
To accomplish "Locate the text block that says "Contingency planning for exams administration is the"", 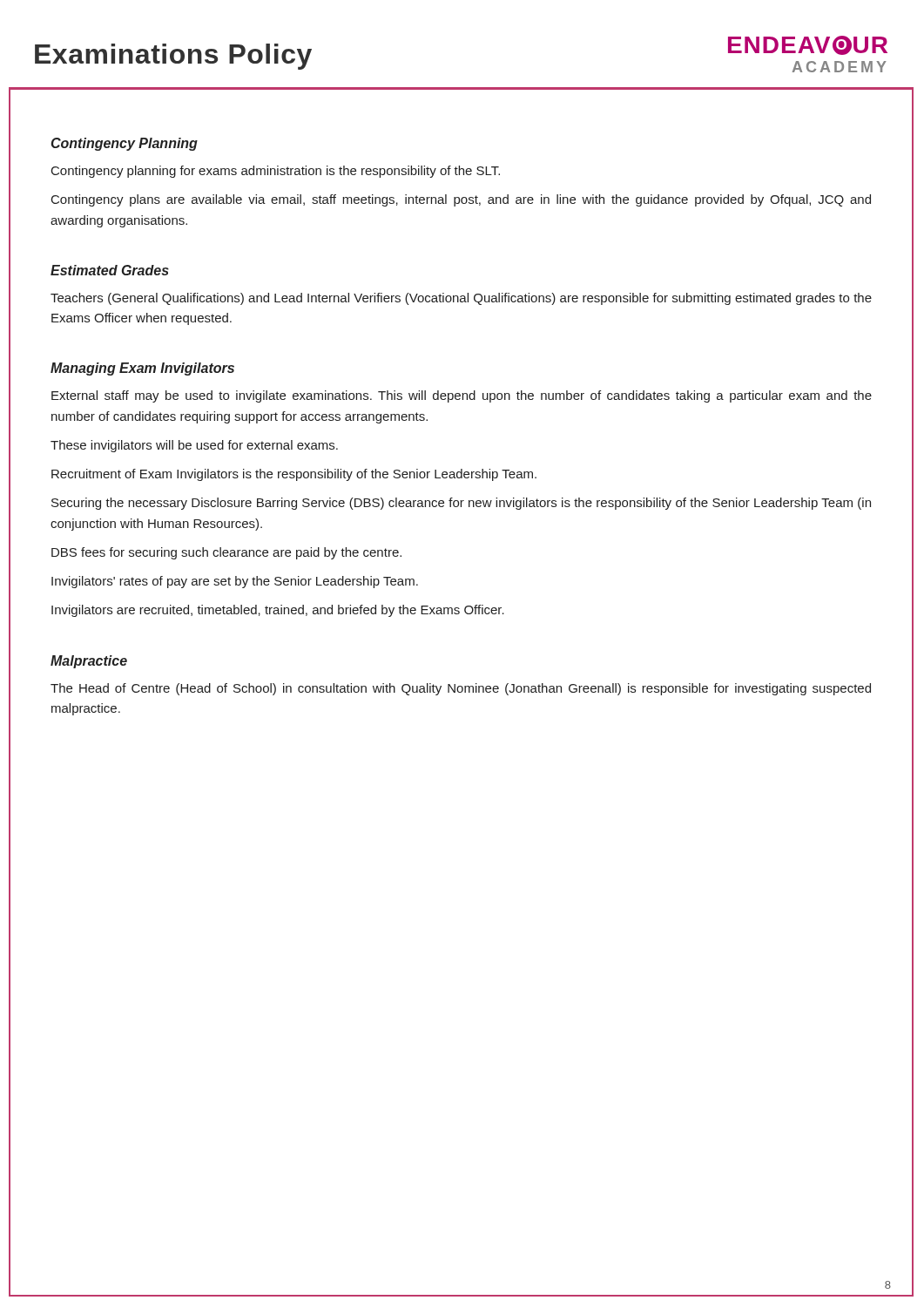I will pyautogui.click(x=276, y=170).
